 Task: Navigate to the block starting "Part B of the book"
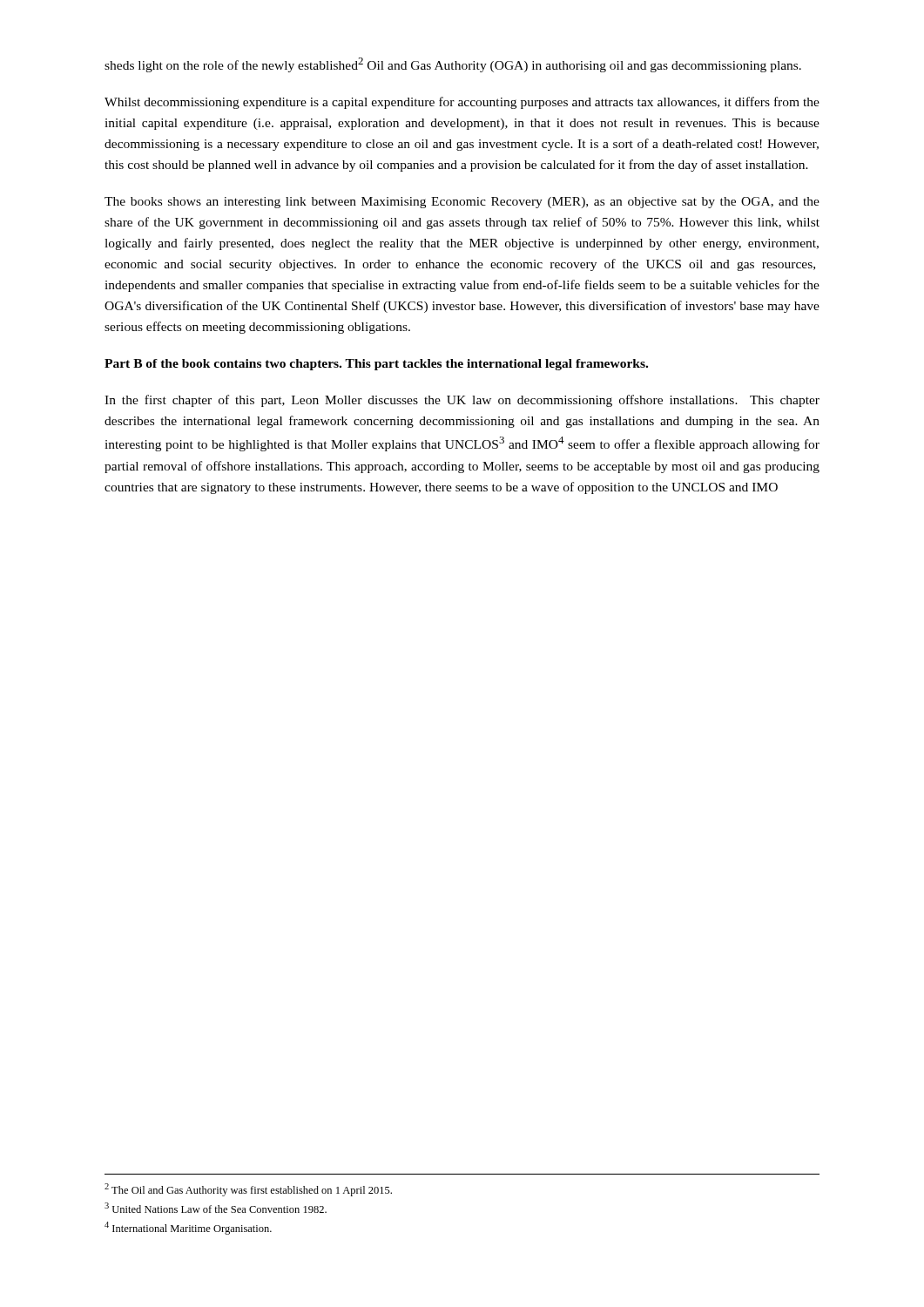(377, 363)
